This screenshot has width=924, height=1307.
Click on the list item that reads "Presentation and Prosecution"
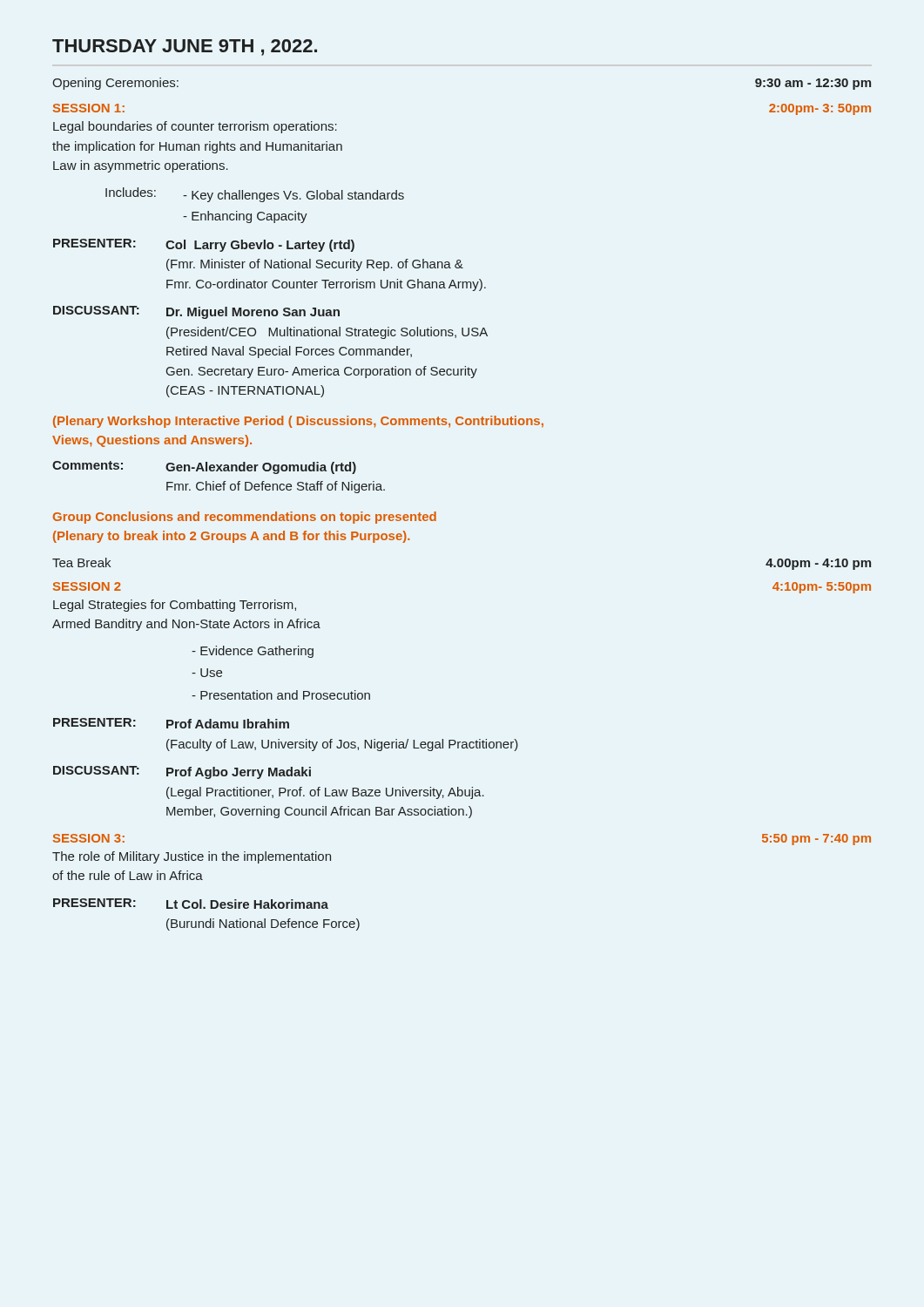coord(285,694)
